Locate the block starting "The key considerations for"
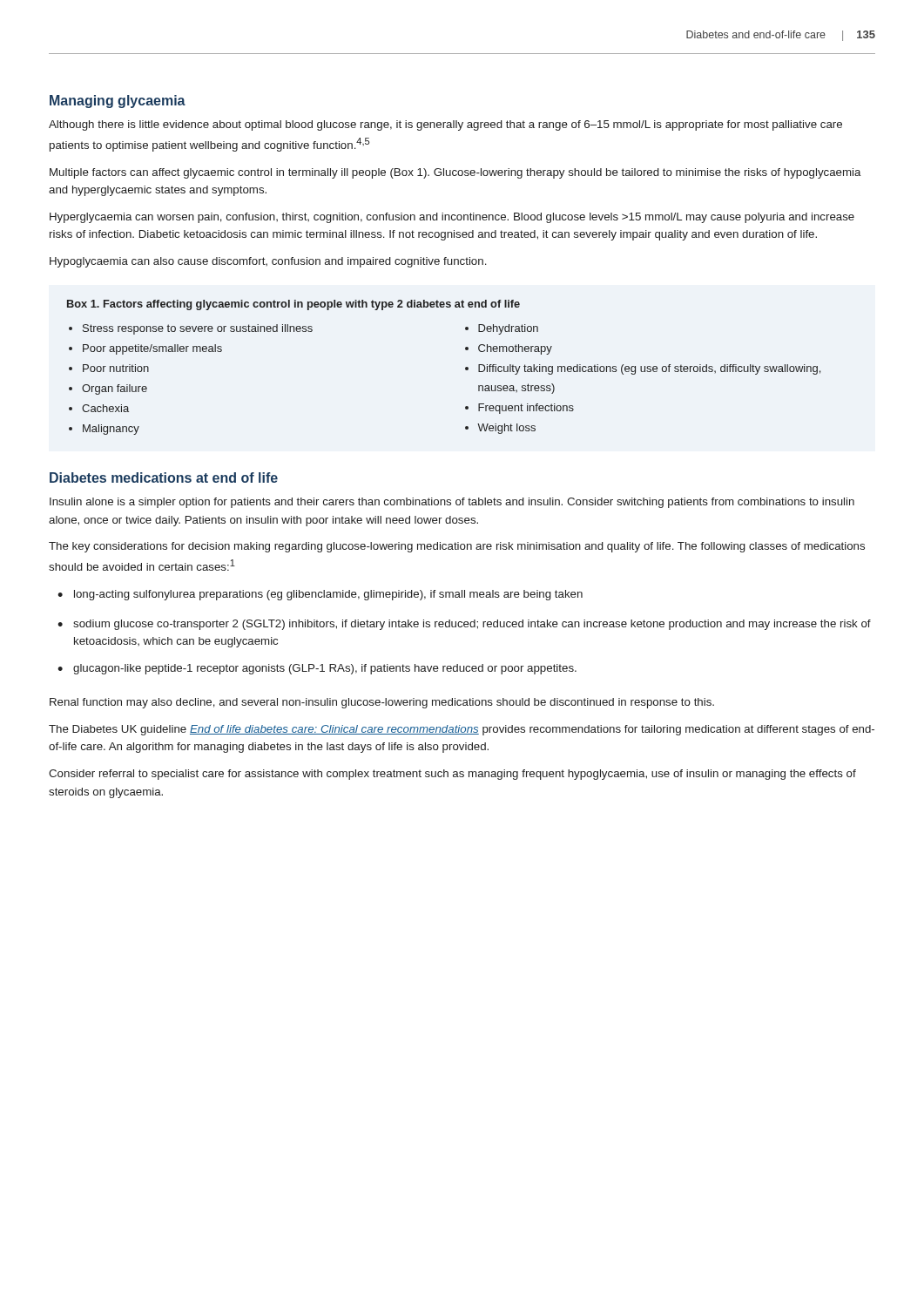The image size is (924, 1307). tap(457, 557)
